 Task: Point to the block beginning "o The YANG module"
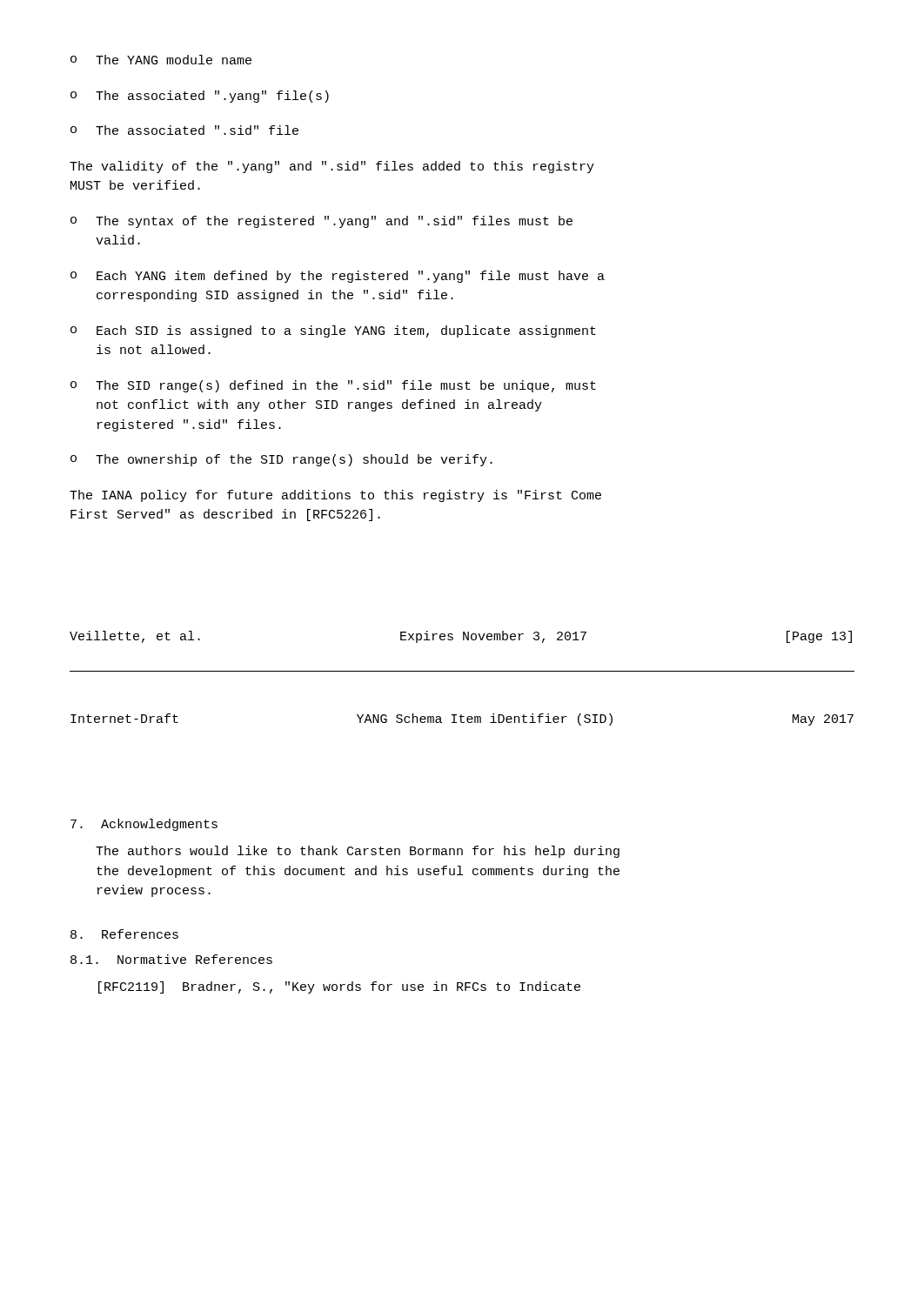click(170, 60)
